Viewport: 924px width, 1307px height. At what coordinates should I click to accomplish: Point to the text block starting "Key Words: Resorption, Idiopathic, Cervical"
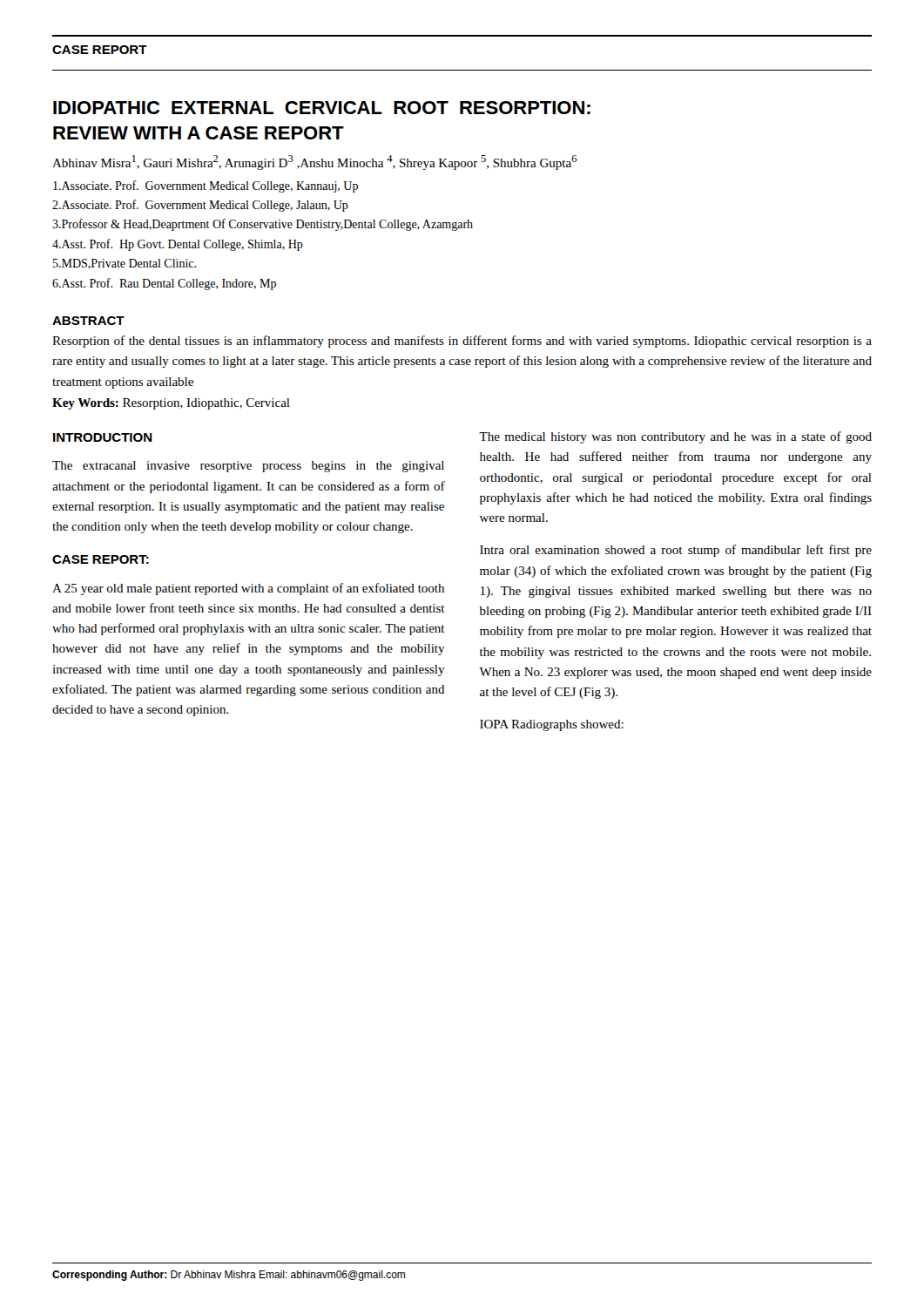(171, 402)
